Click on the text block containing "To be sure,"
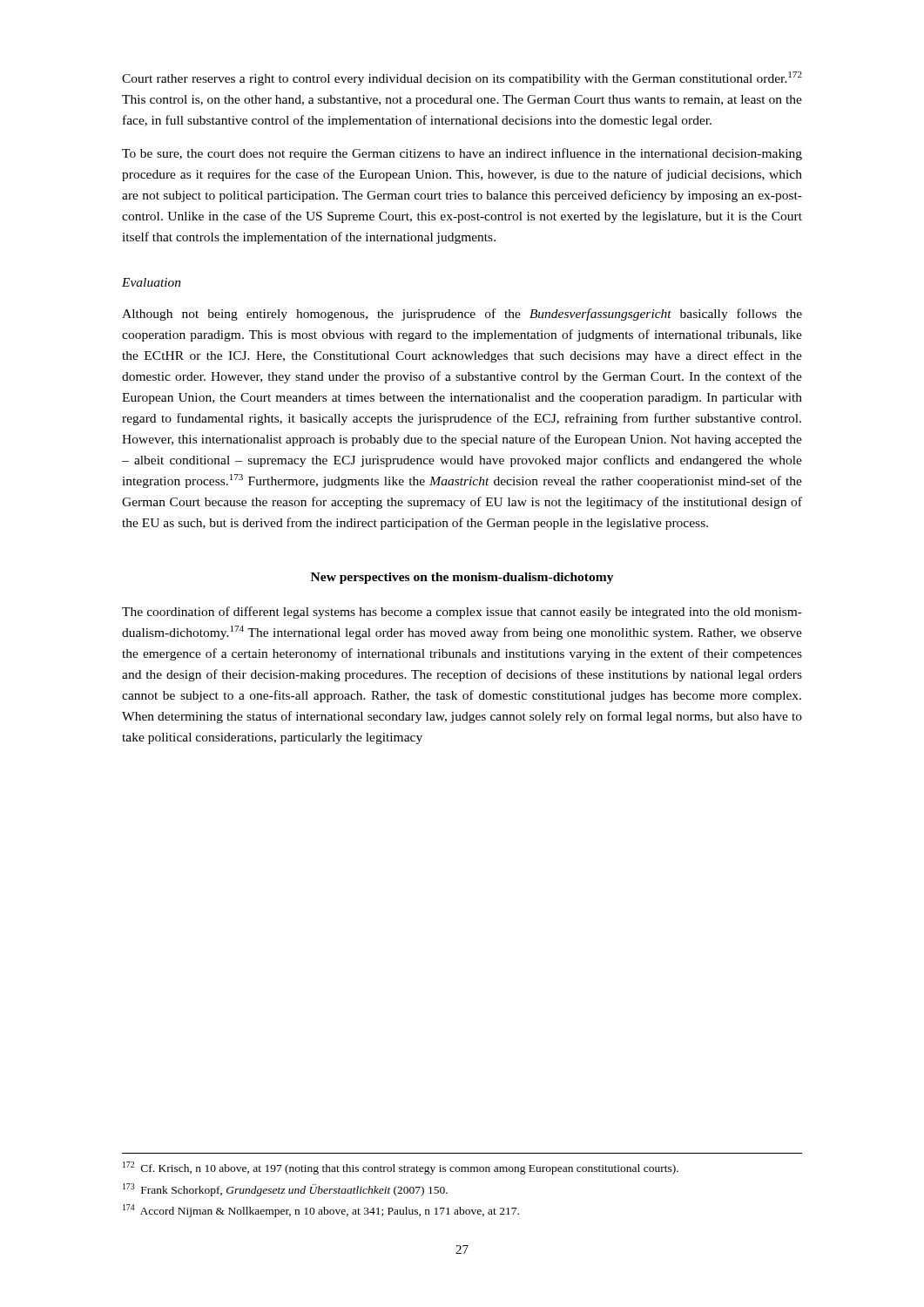The image size is (924, 1307). [x=462, y=195]
